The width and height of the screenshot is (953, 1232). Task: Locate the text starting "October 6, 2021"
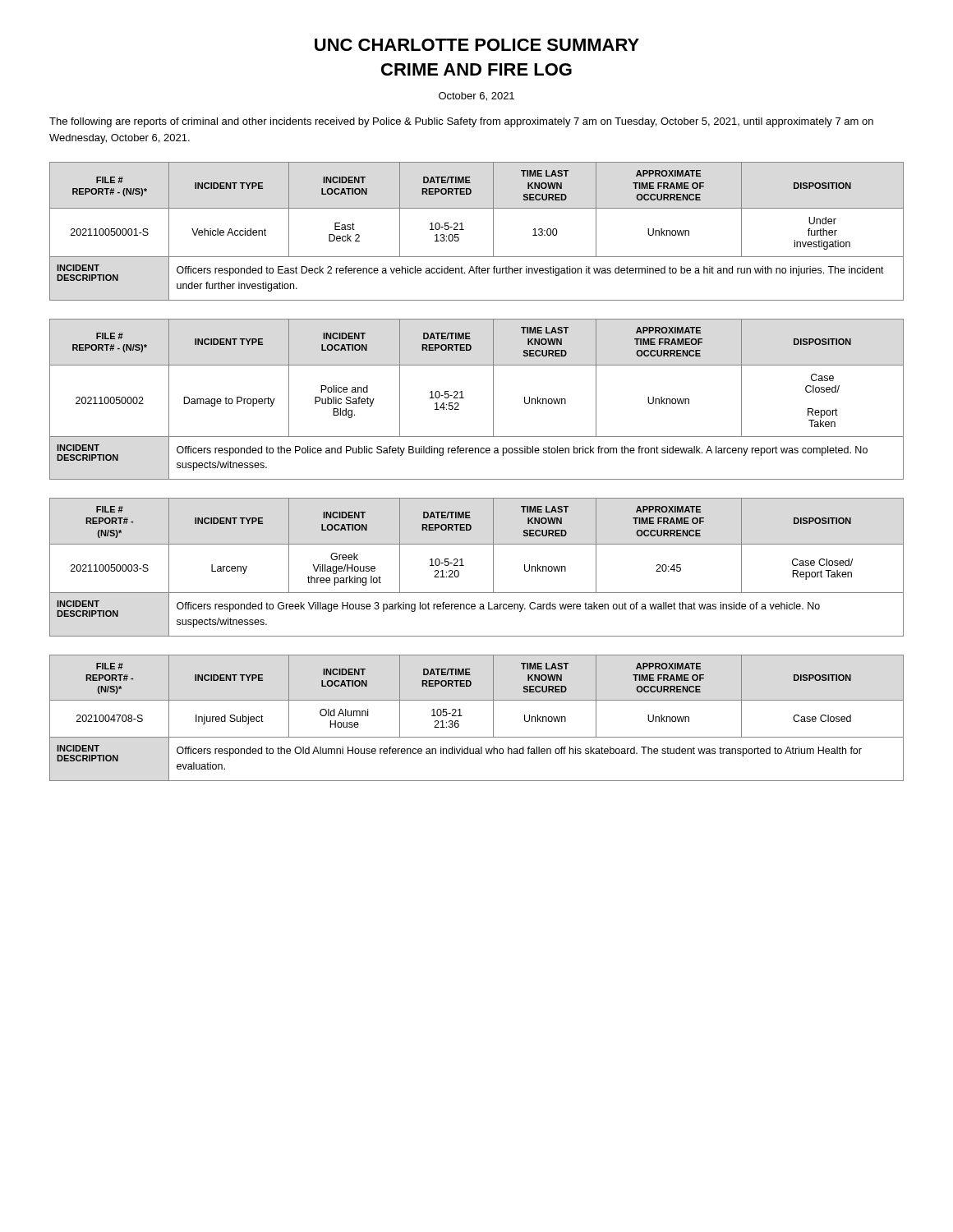pyautogui.click(x=476, y=96)
